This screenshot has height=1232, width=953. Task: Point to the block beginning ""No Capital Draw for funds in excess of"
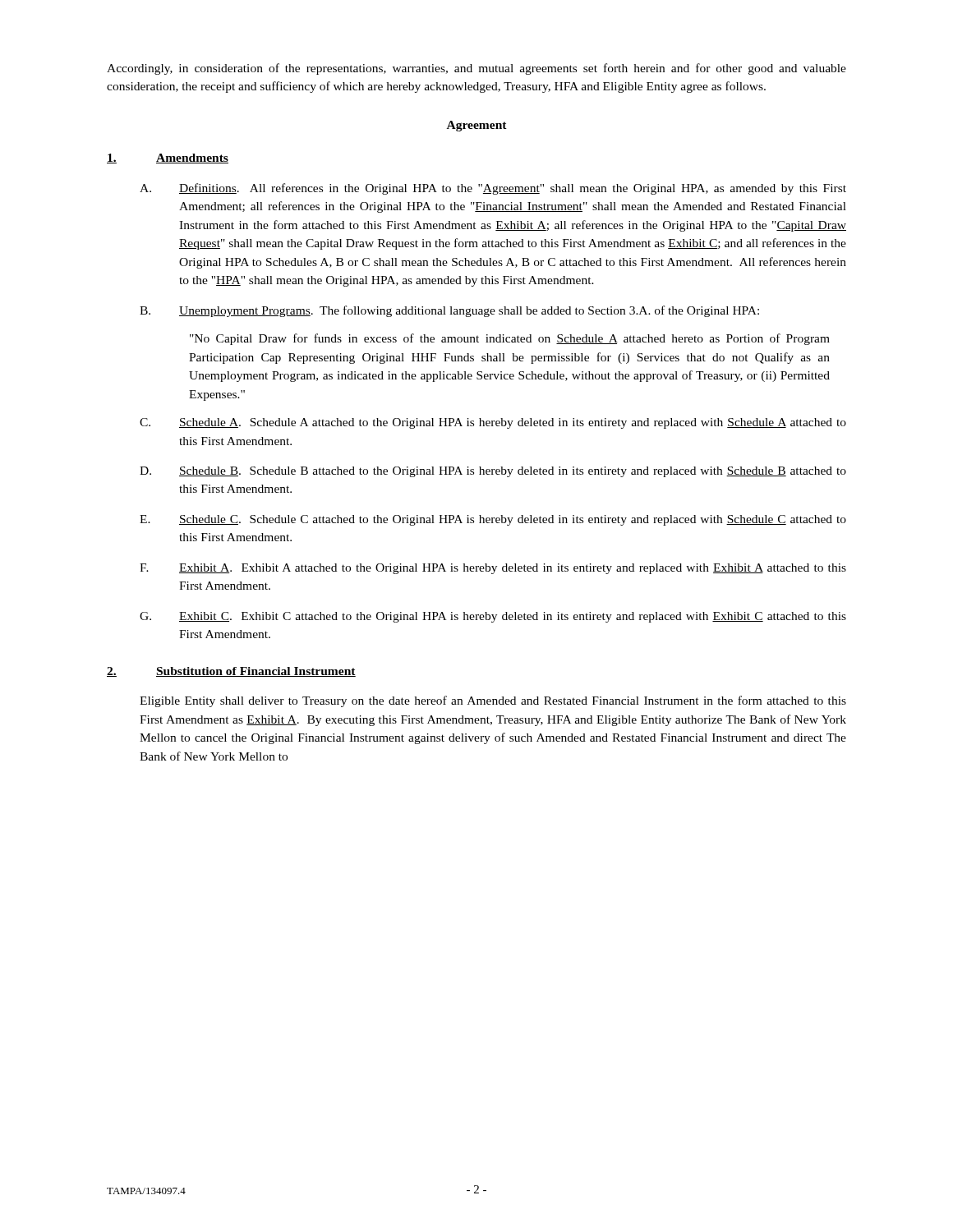pyautogui.click(x=509, y=366)
